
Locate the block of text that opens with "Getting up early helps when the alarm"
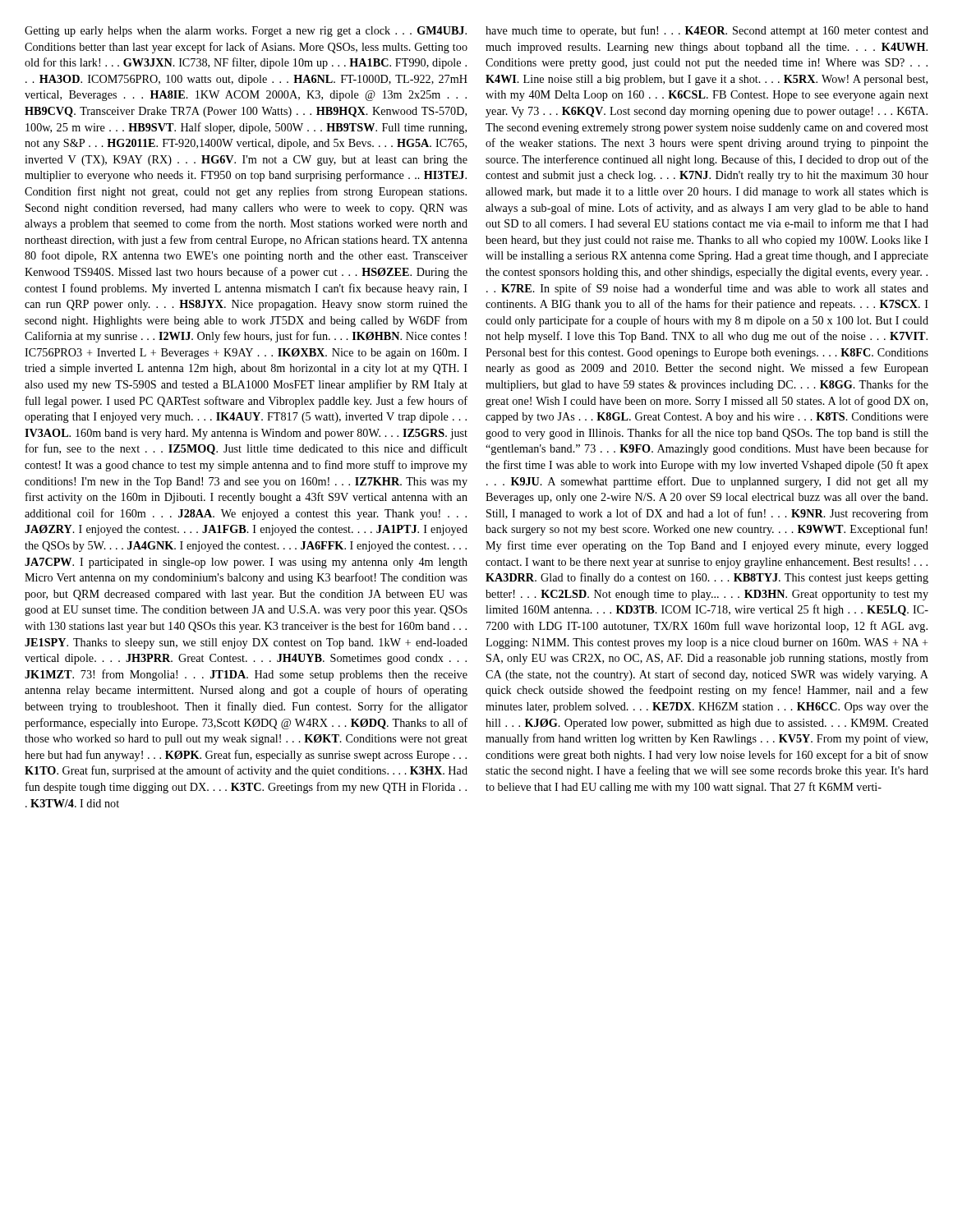pos(246,417)
